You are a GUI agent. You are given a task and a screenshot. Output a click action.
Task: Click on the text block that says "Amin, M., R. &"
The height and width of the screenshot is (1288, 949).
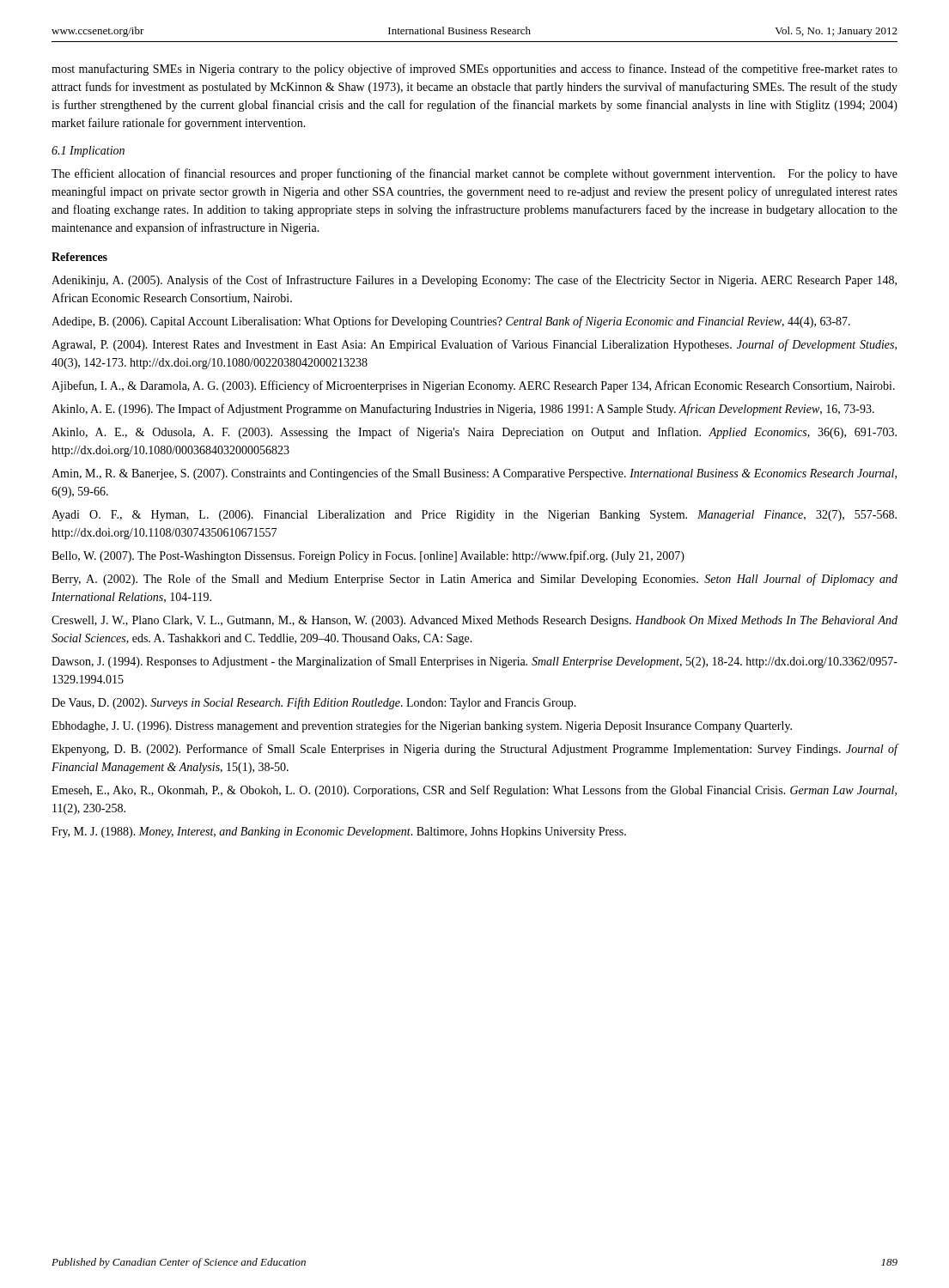coord(474,483)
